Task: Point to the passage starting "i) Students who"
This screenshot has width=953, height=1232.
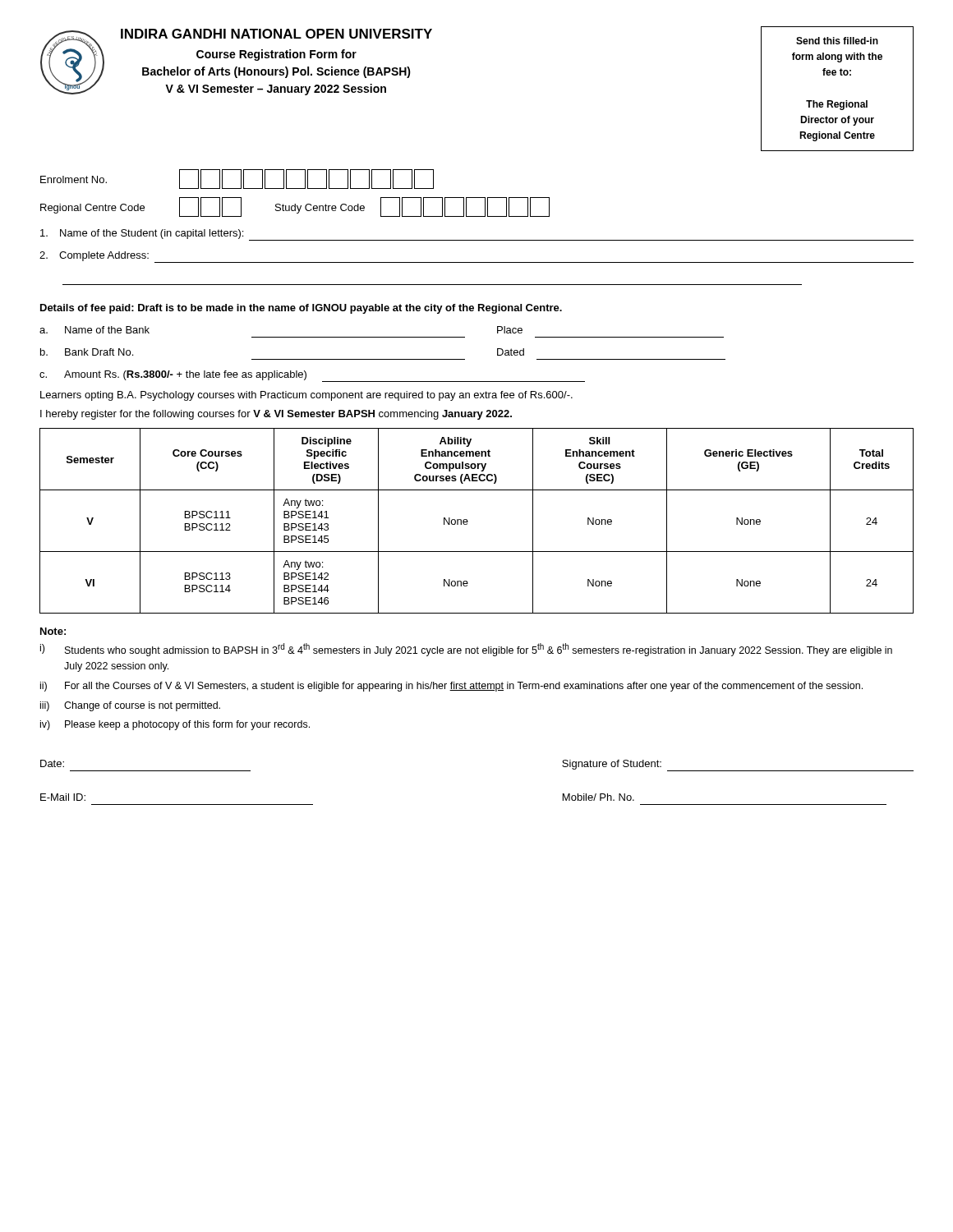Action: pos(476,658)
